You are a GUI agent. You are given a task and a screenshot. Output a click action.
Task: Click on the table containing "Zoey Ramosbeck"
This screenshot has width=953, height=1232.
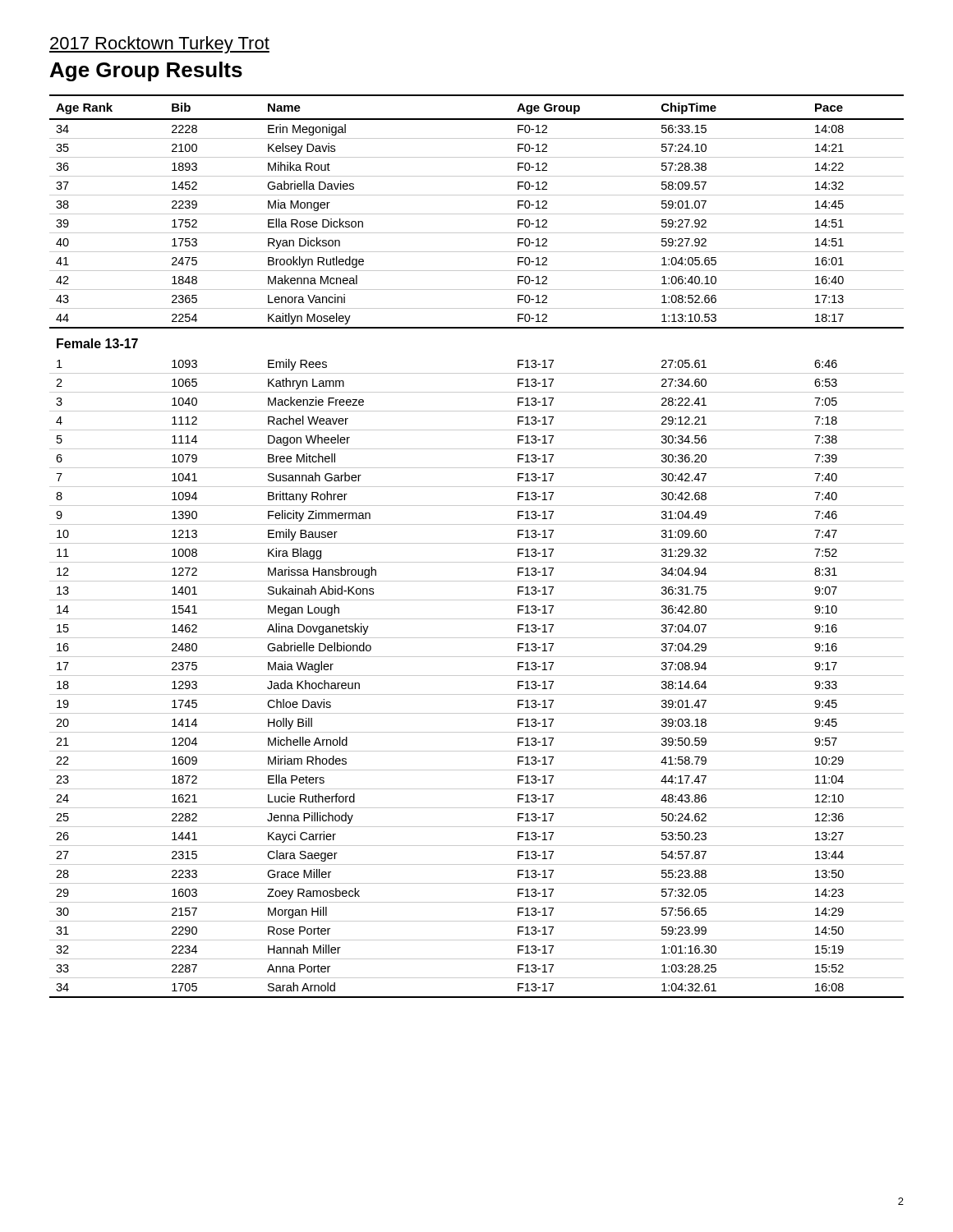476,546
